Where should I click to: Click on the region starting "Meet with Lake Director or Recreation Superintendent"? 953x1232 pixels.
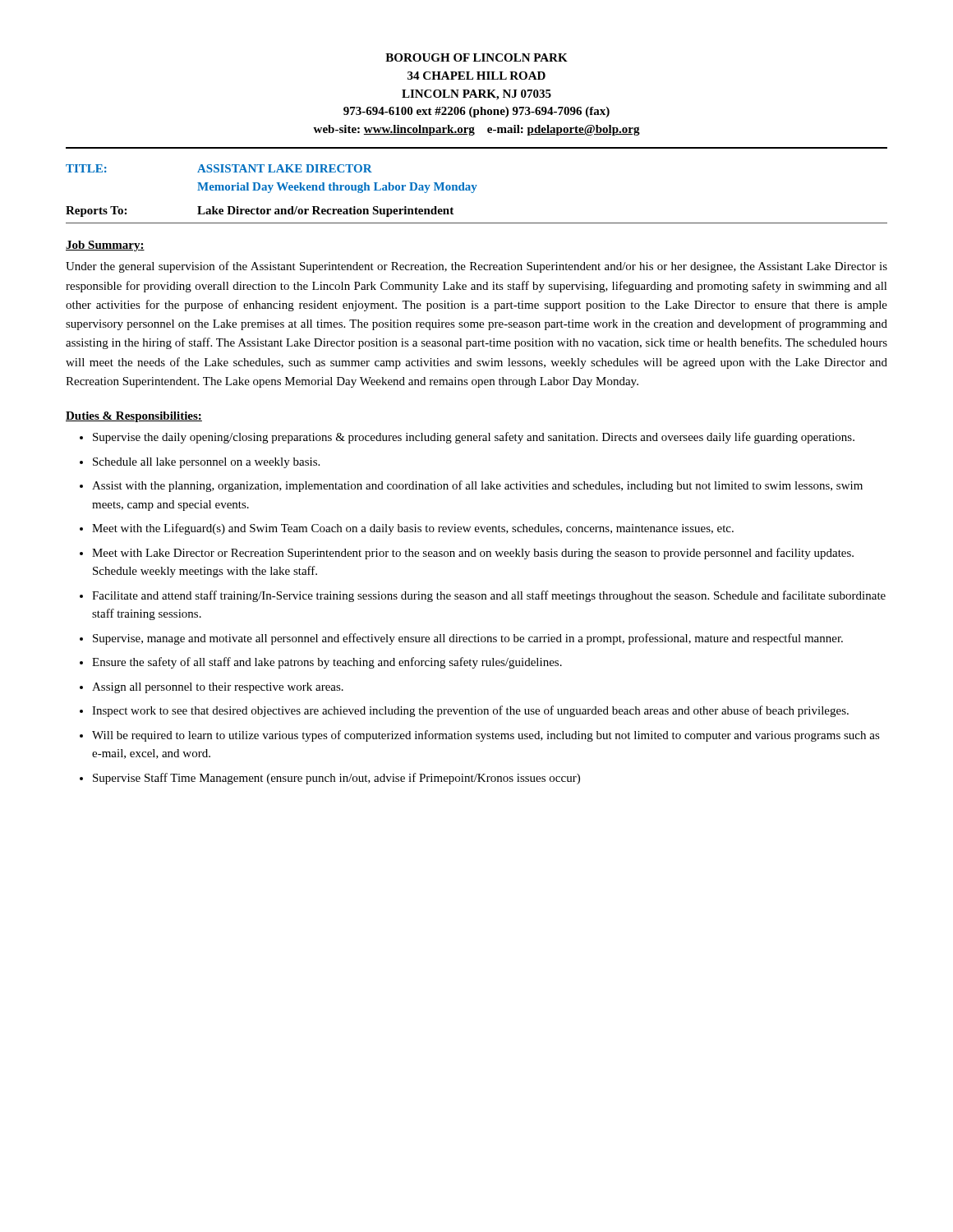(473, 562)
